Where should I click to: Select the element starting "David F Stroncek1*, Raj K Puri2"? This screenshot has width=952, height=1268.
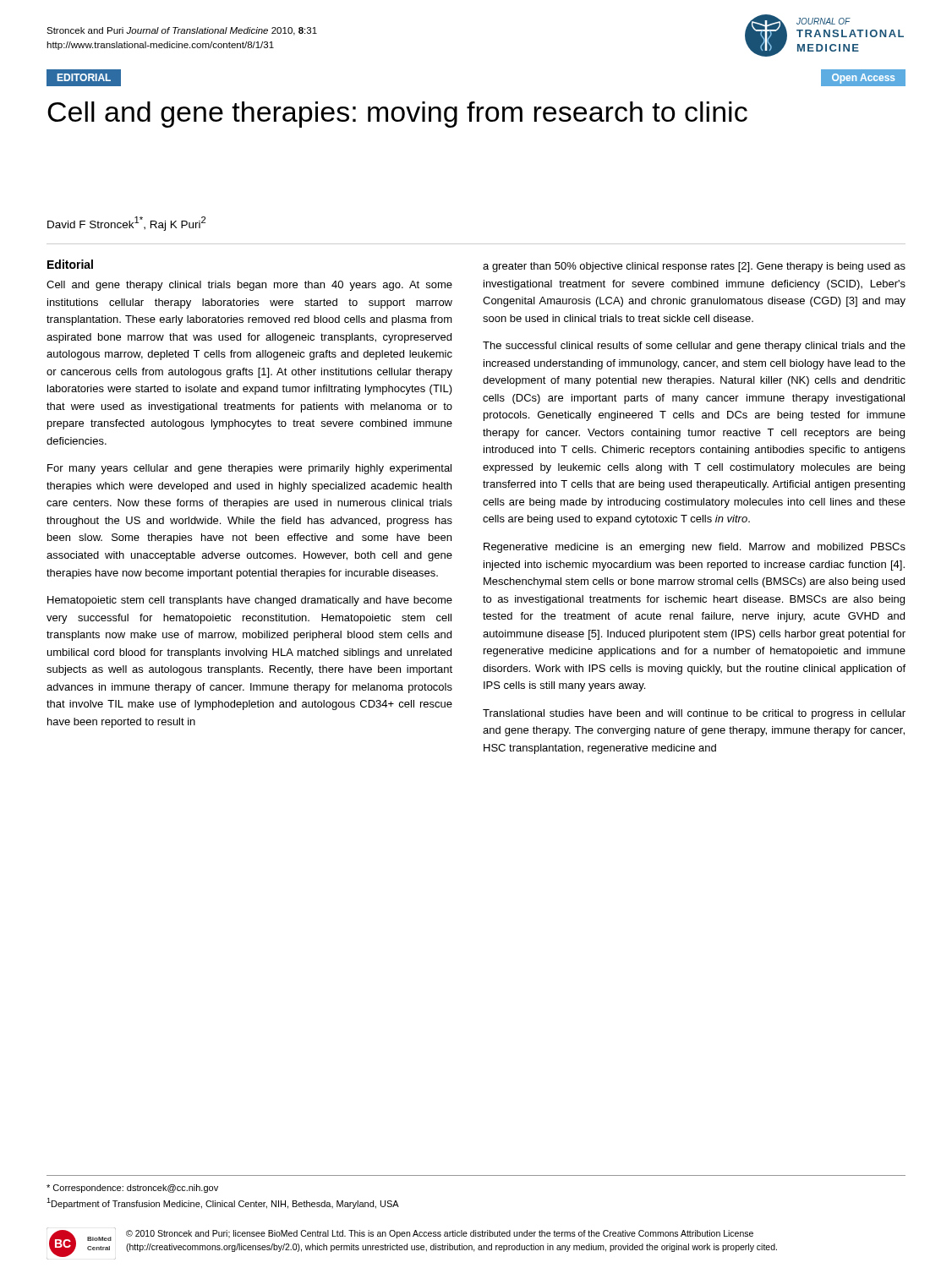(x=126, y=223)
